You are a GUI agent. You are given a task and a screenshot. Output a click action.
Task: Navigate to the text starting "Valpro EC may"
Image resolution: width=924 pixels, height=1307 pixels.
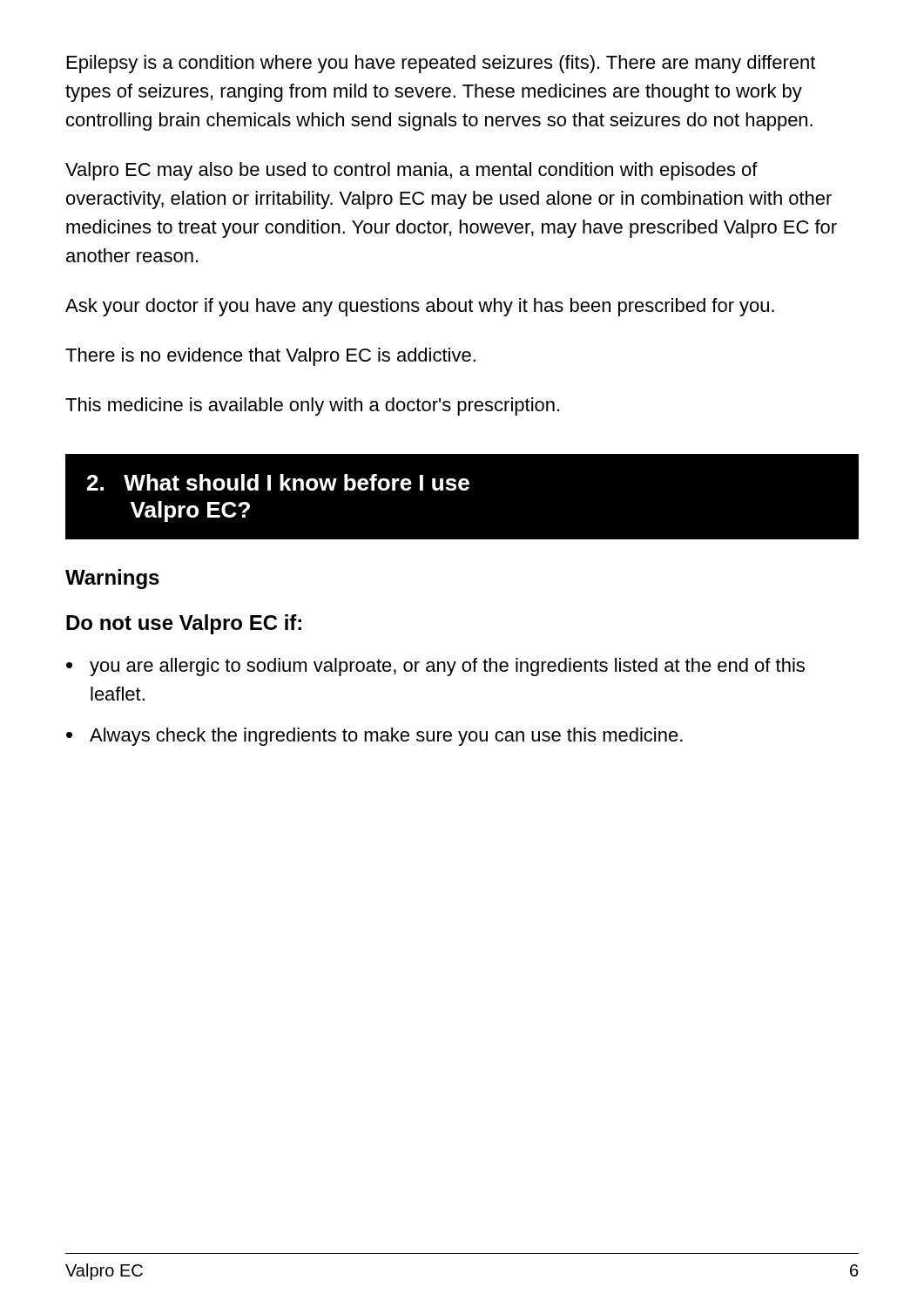451,213
